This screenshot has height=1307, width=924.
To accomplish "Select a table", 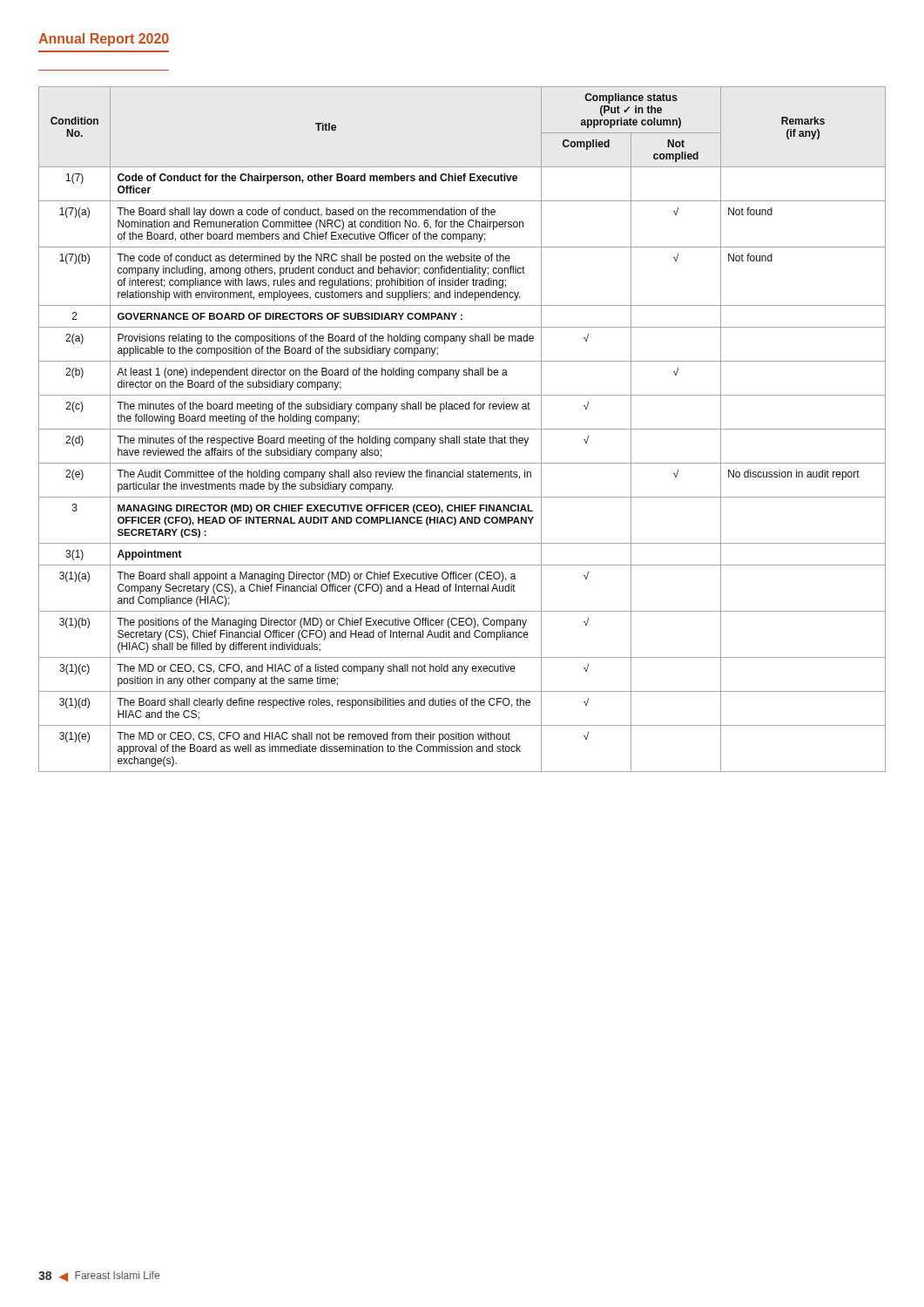I will coord(462,429).
